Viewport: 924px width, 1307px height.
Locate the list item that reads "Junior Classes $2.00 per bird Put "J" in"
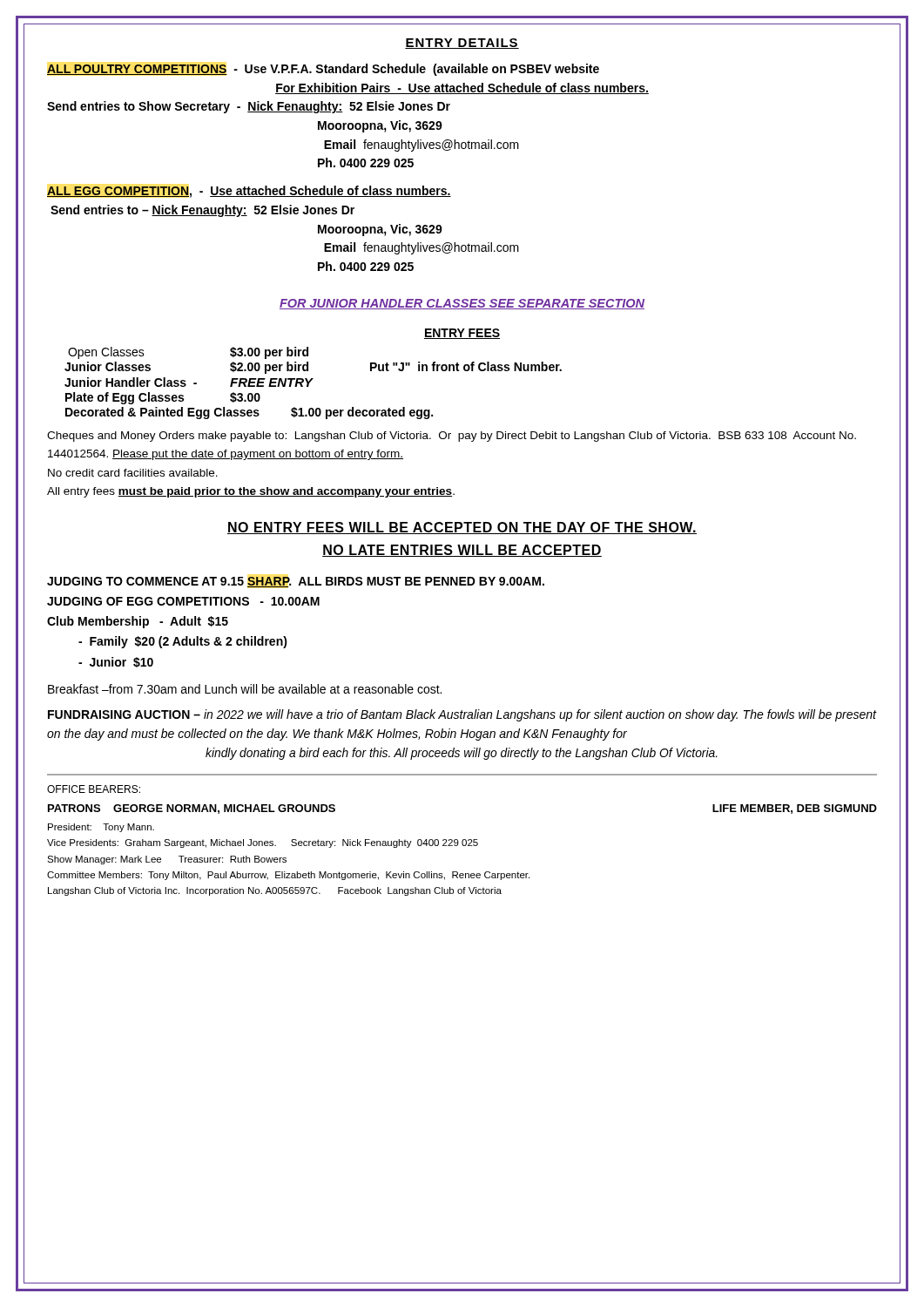471,366
